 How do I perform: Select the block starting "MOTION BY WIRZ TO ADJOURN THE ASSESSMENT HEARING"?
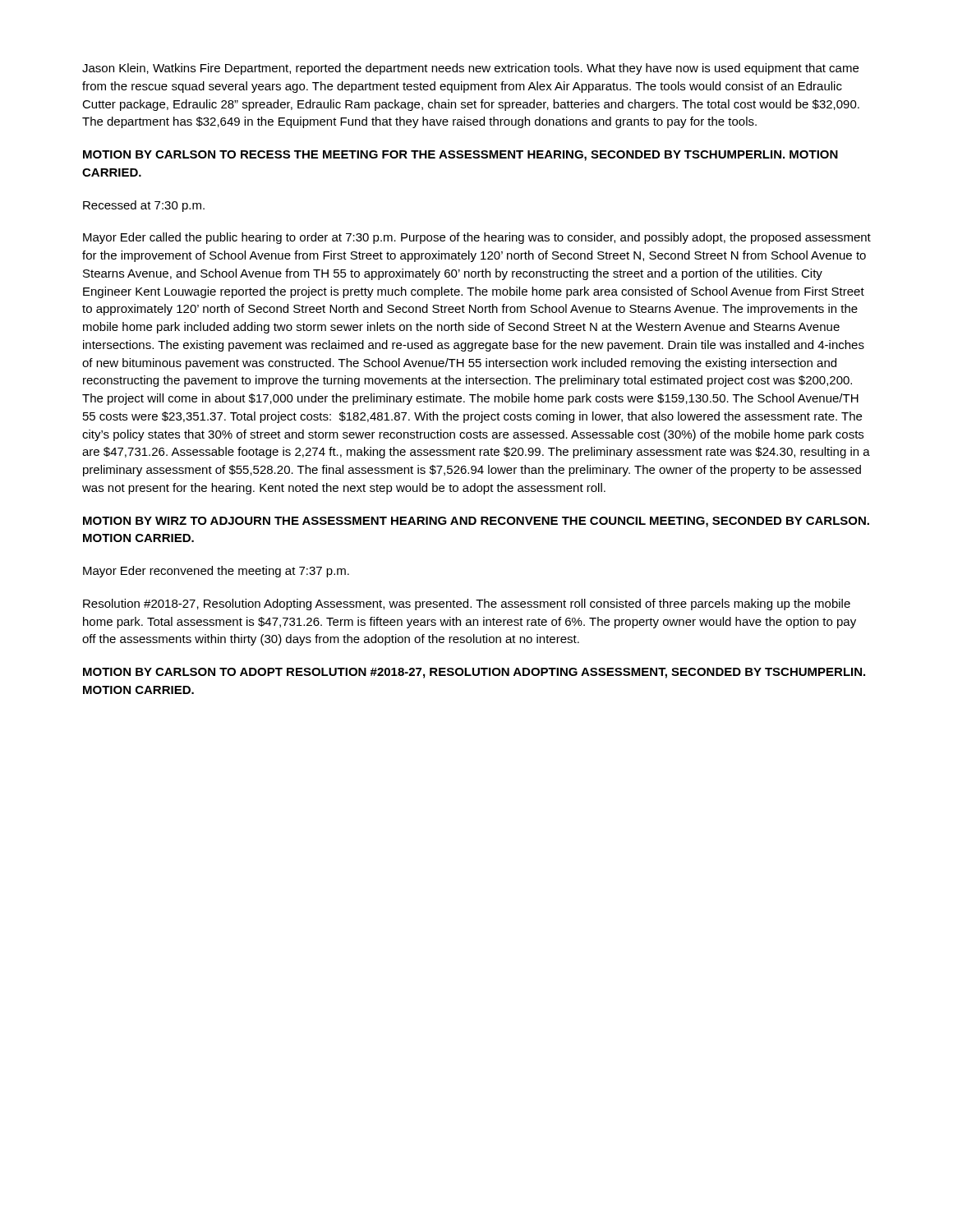(x=476, y=529)
